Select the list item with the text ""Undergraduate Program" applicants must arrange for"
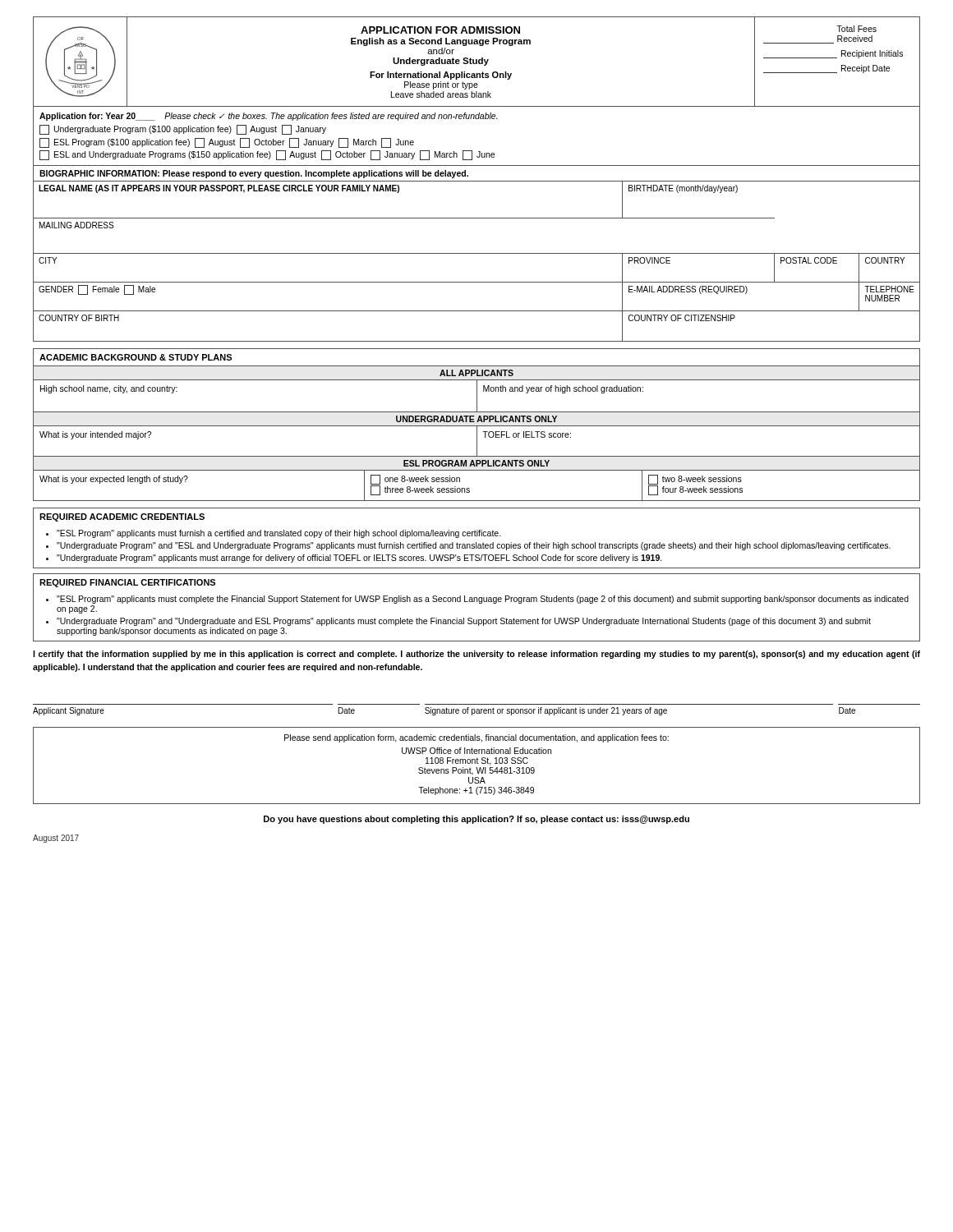This screenshot has width=953, height=1232. [360, 558]
